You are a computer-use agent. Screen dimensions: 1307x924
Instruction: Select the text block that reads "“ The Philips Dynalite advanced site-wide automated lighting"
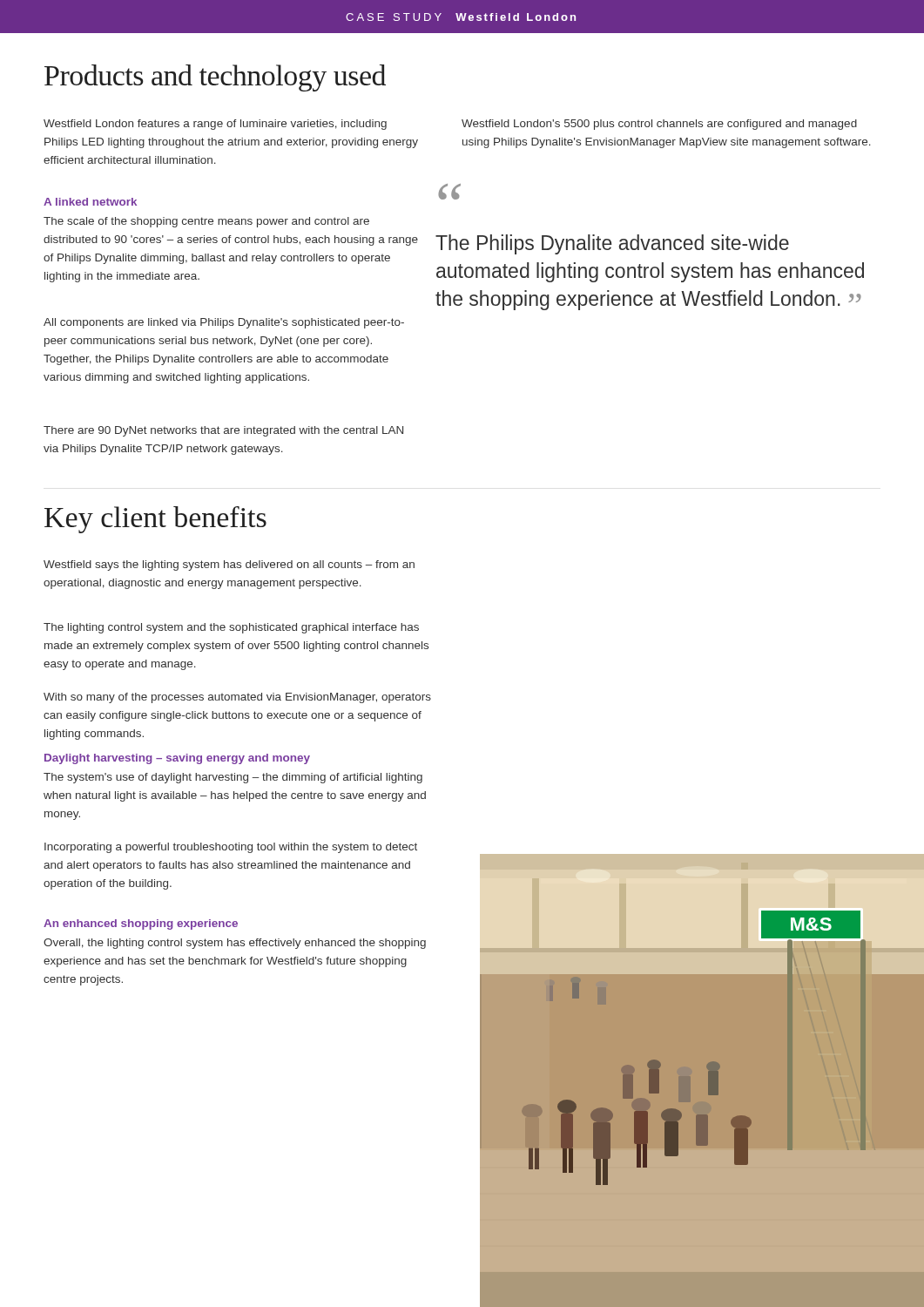pos(658,248)
